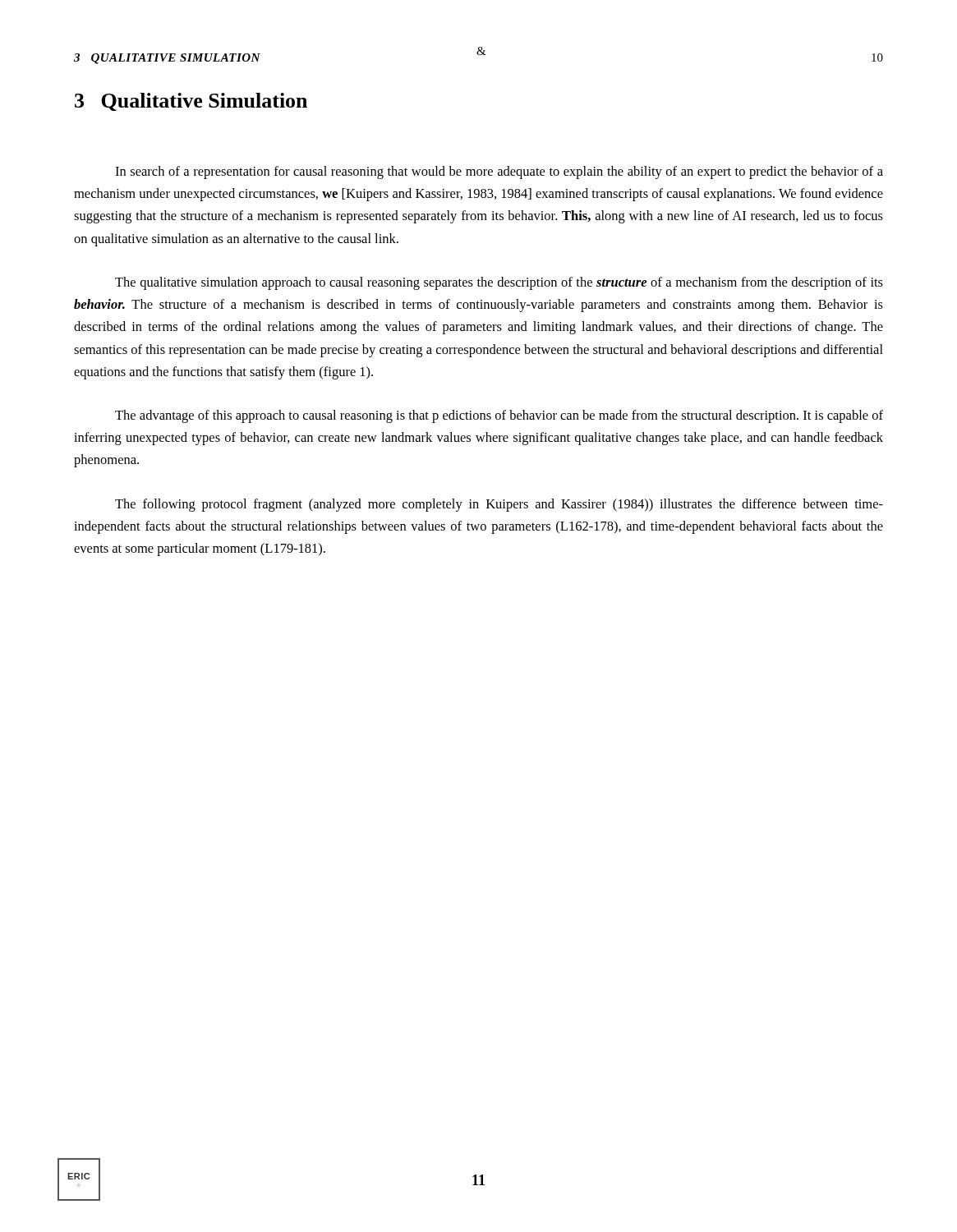
Task: Locate the block of text that opens with "The following protocol fragment (analyzed more"
Action: (478, 526)
